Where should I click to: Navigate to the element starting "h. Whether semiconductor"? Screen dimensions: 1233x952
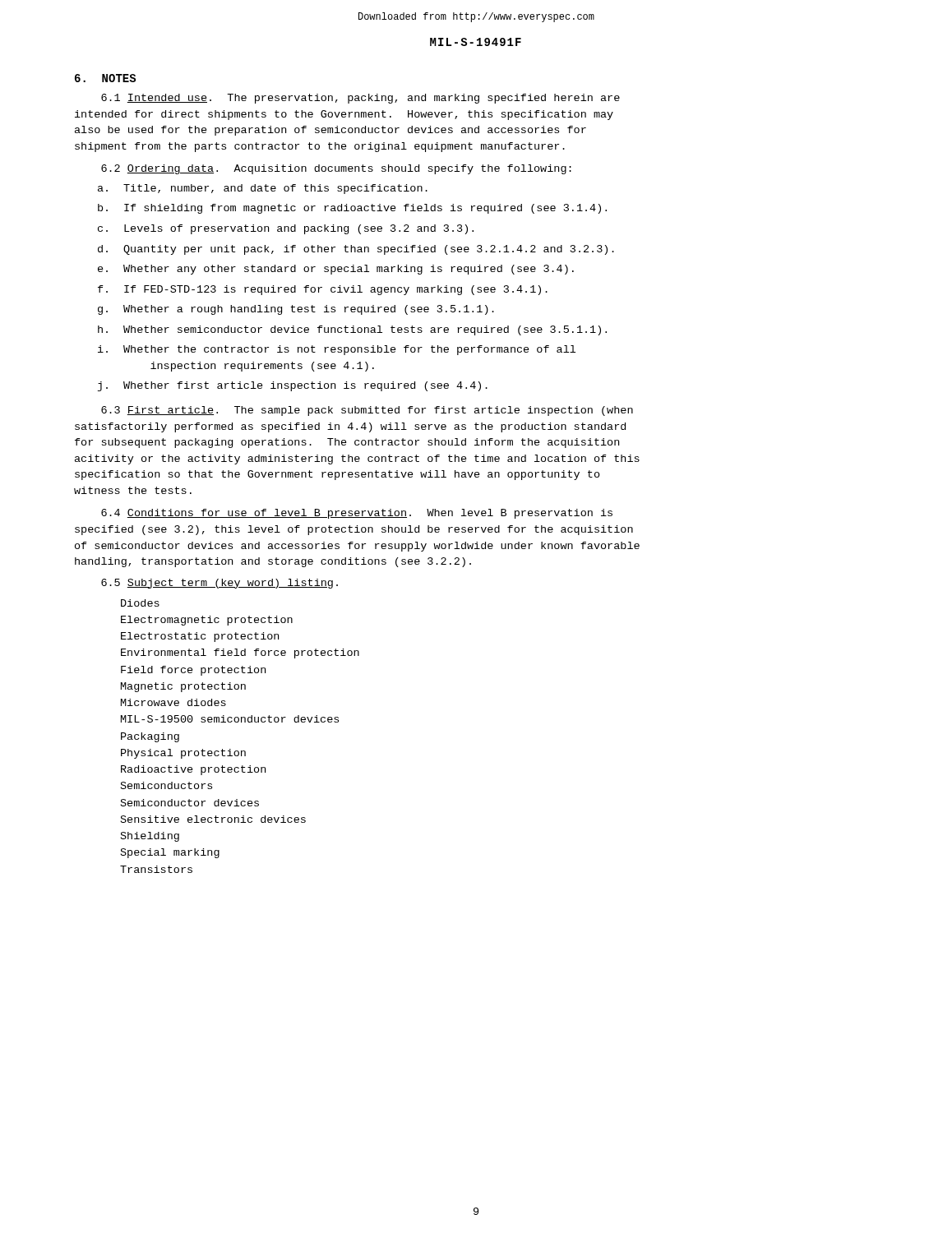[492, 330]
